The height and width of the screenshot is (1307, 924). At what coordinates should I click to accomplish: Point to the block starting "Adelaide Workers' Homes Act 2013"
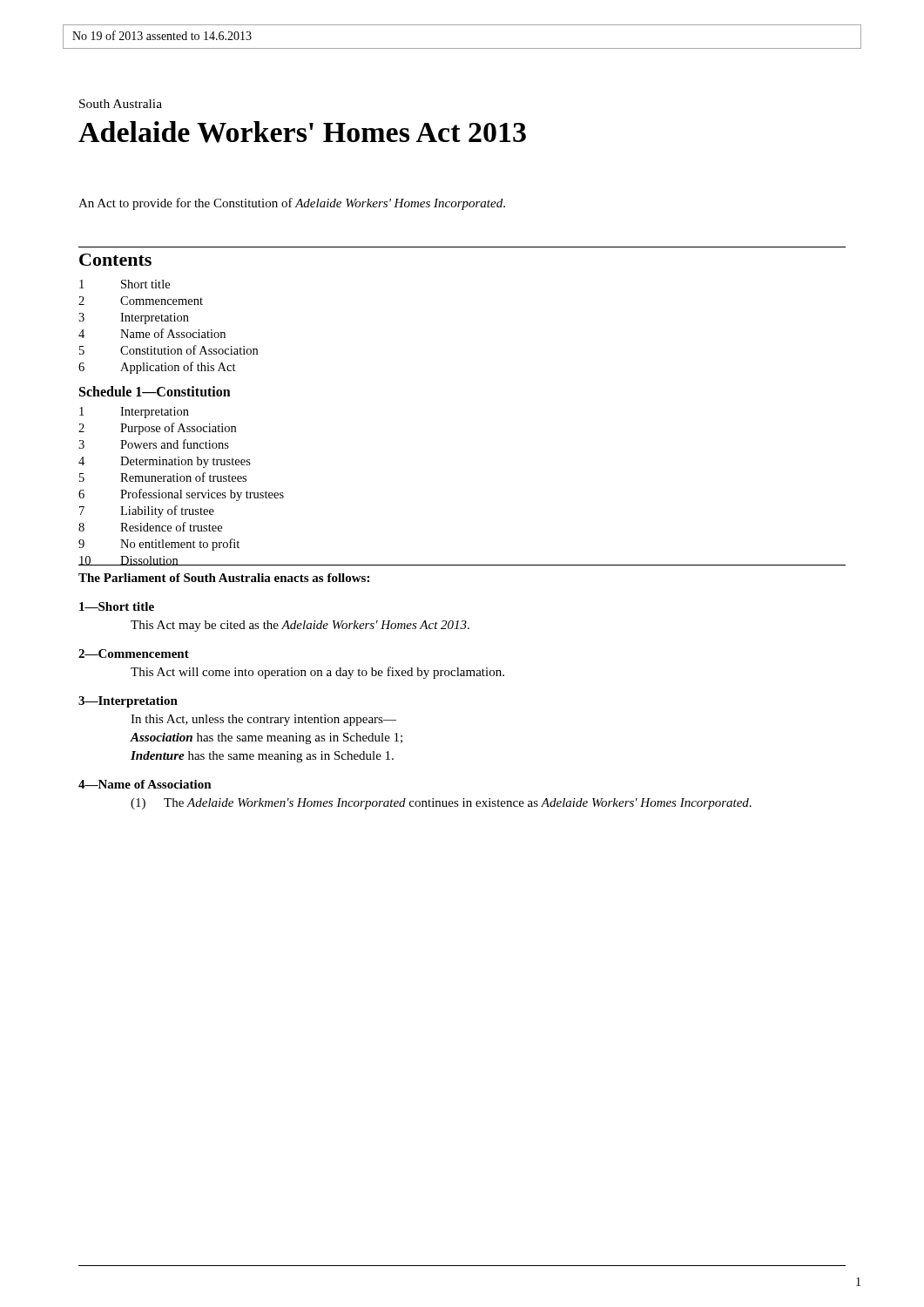point(303,132)
